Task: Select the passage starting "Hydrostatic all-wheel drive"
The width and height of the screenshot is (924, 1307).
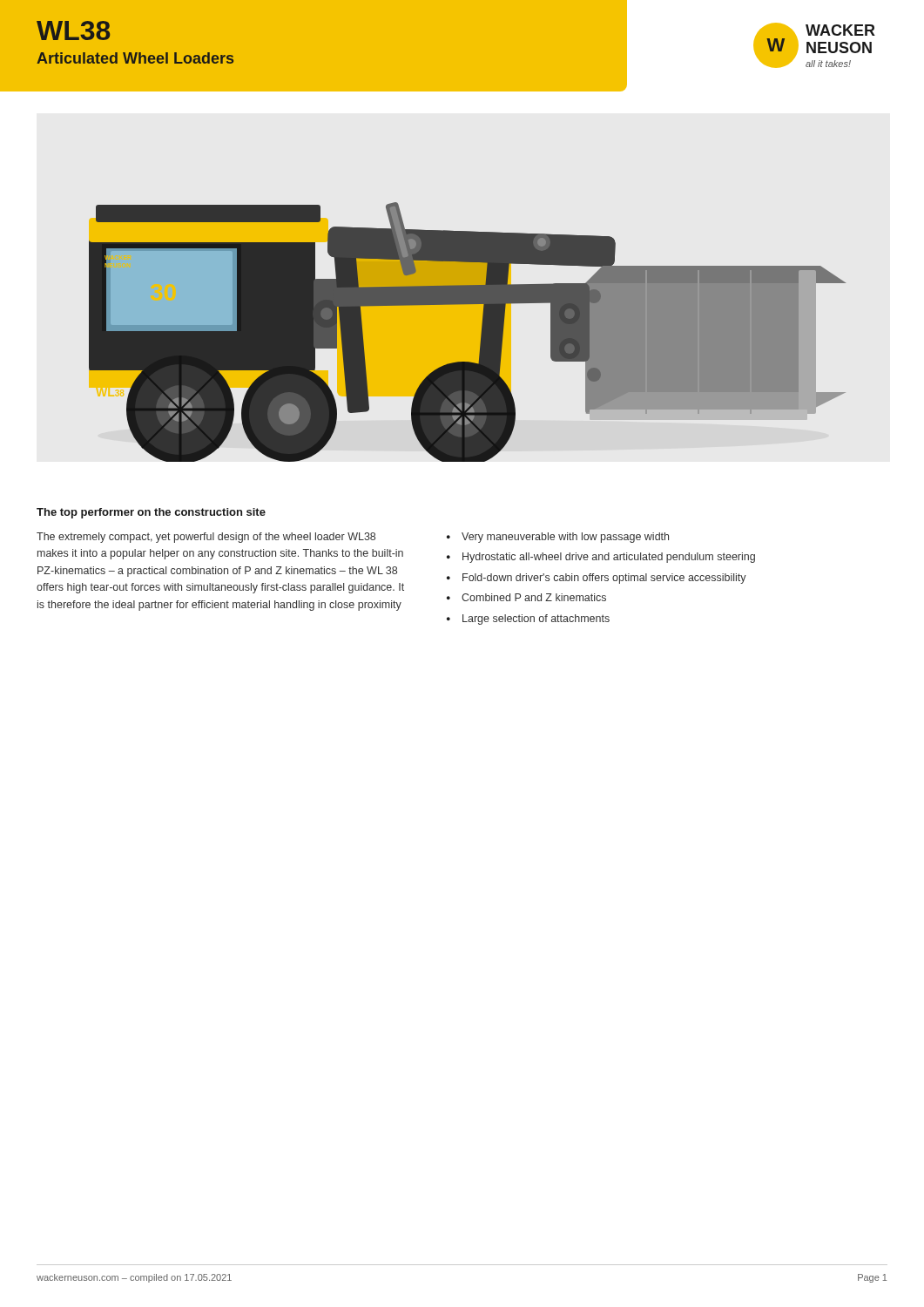Action: 609,557
